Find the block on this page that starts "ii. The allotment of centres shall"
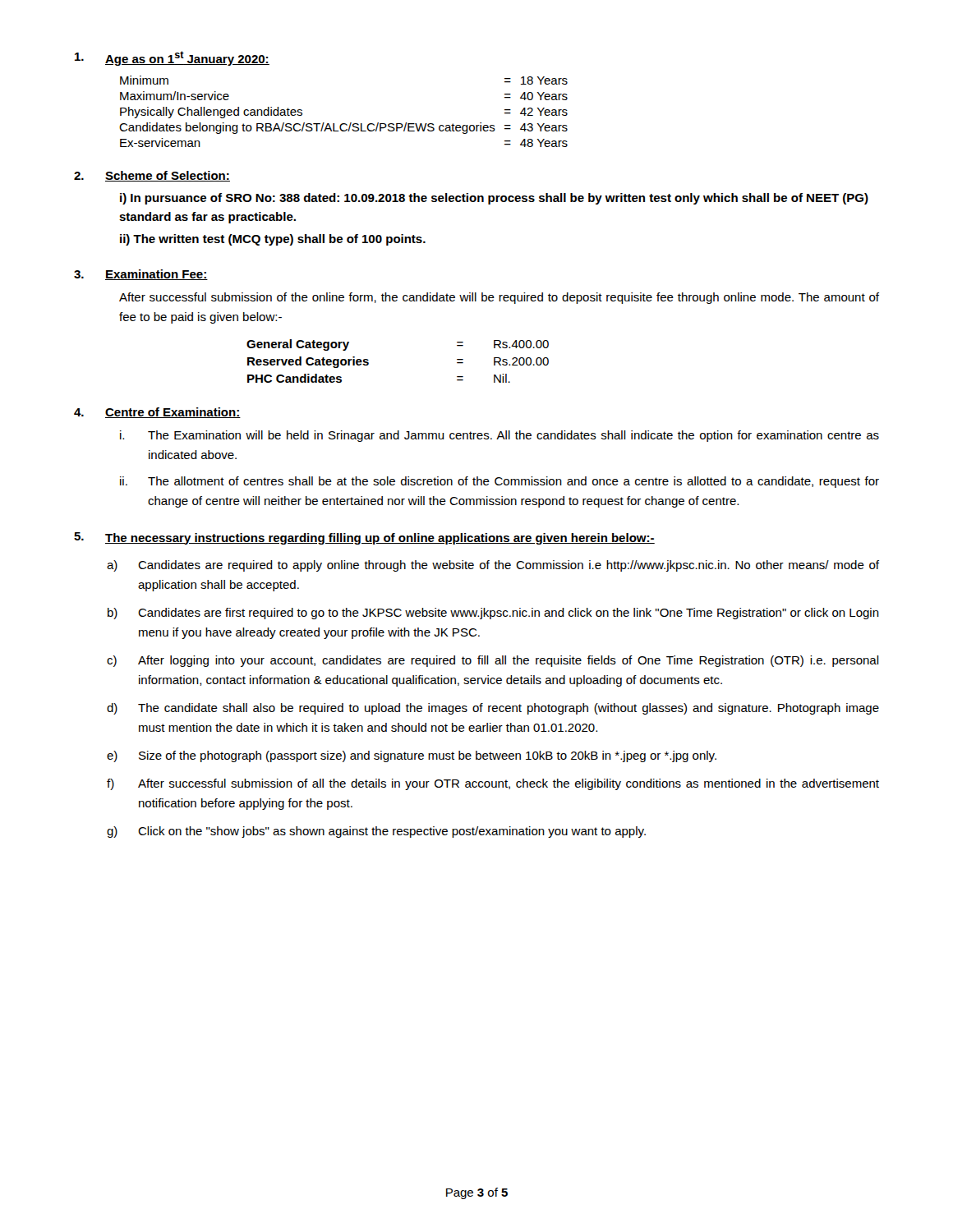 [x=499, y=491]
